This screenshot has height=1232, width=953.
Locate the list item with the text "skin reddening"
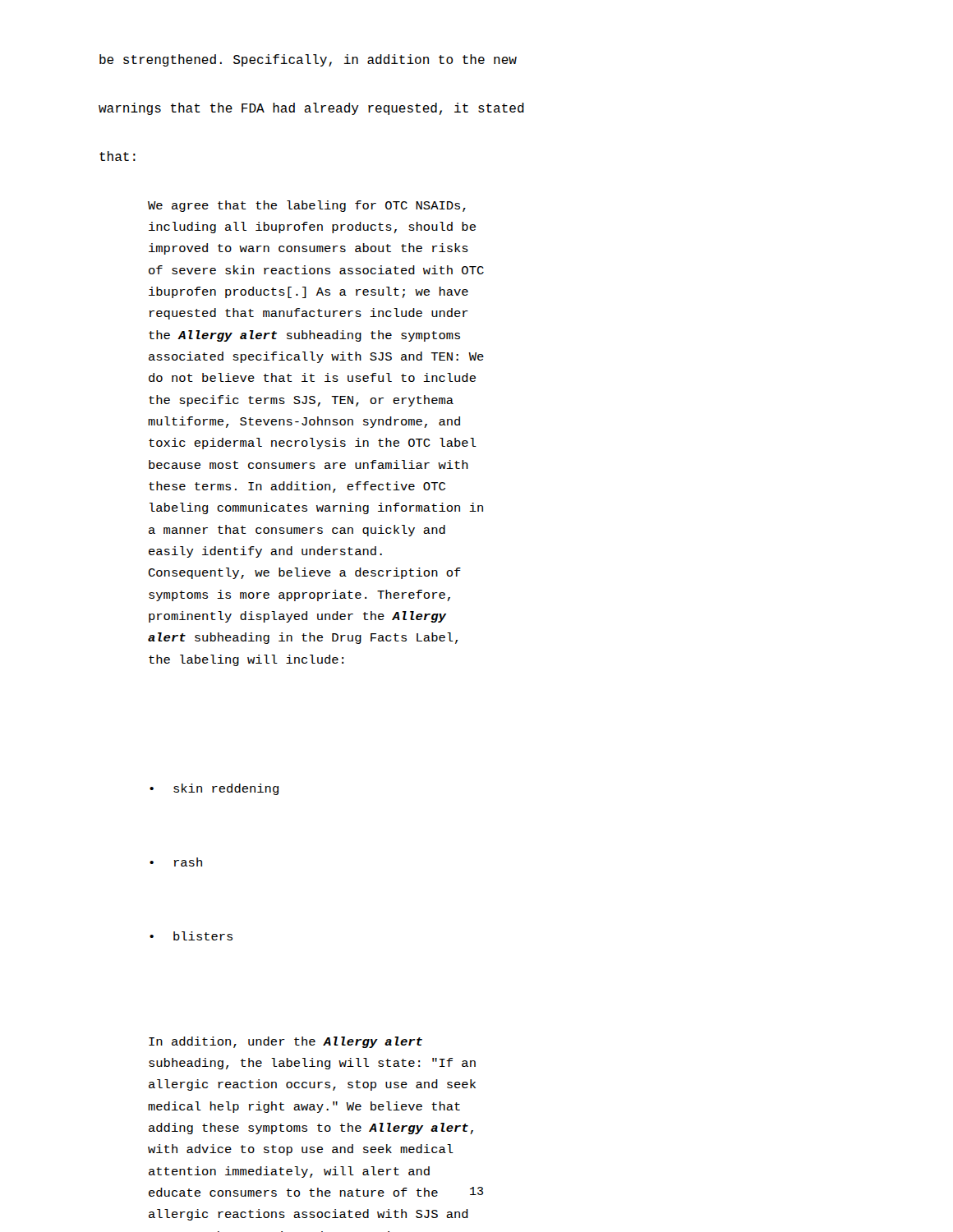coord(226,789)
